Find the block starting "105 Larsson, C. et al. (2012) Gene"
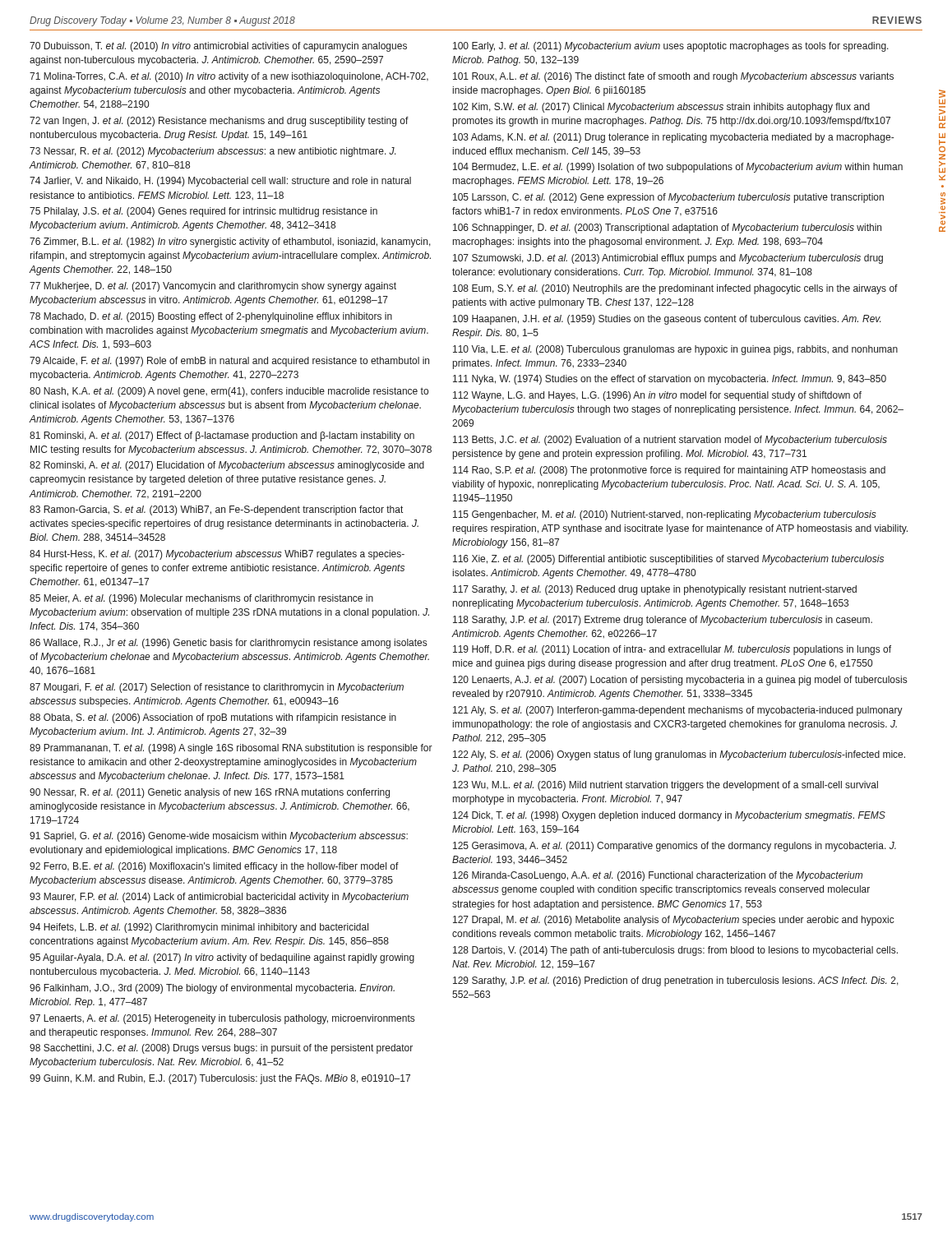952x1233 pixels. click(x=668, y=204)
